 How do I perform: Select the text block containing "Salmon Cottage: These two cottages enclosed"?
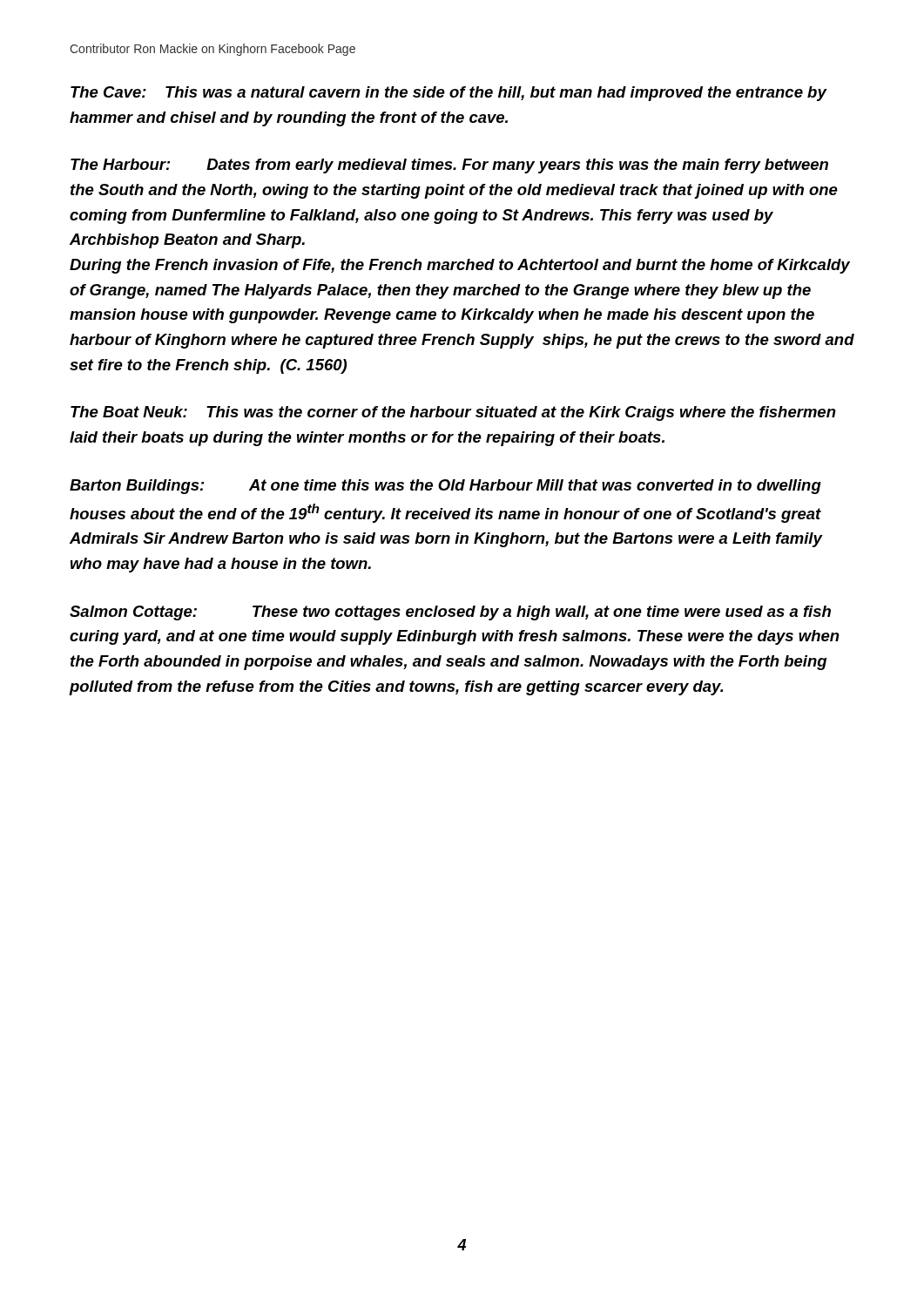click(x=455, y=648)
